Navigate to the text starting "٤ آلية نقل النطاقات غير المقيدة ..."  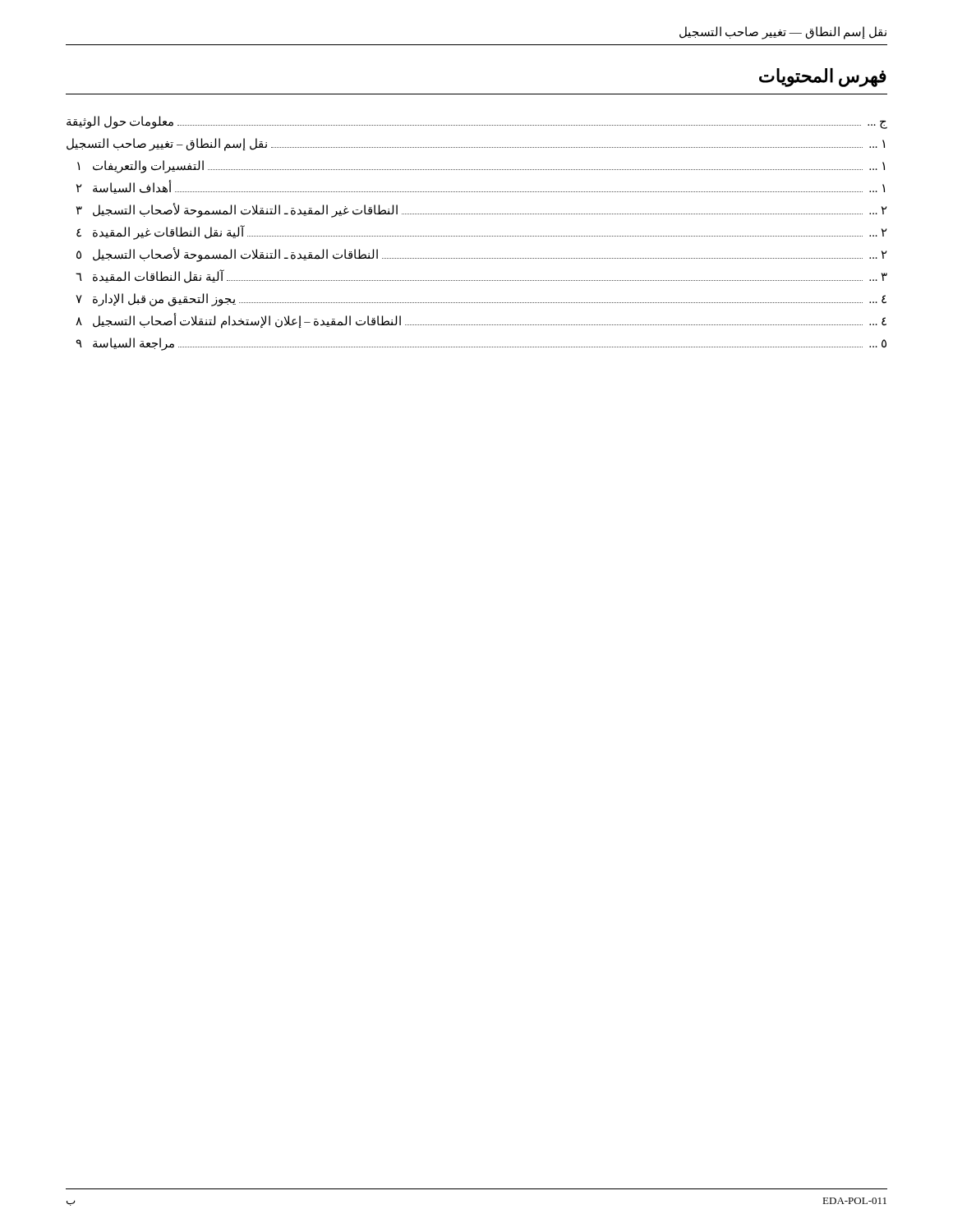pos(476,233)
